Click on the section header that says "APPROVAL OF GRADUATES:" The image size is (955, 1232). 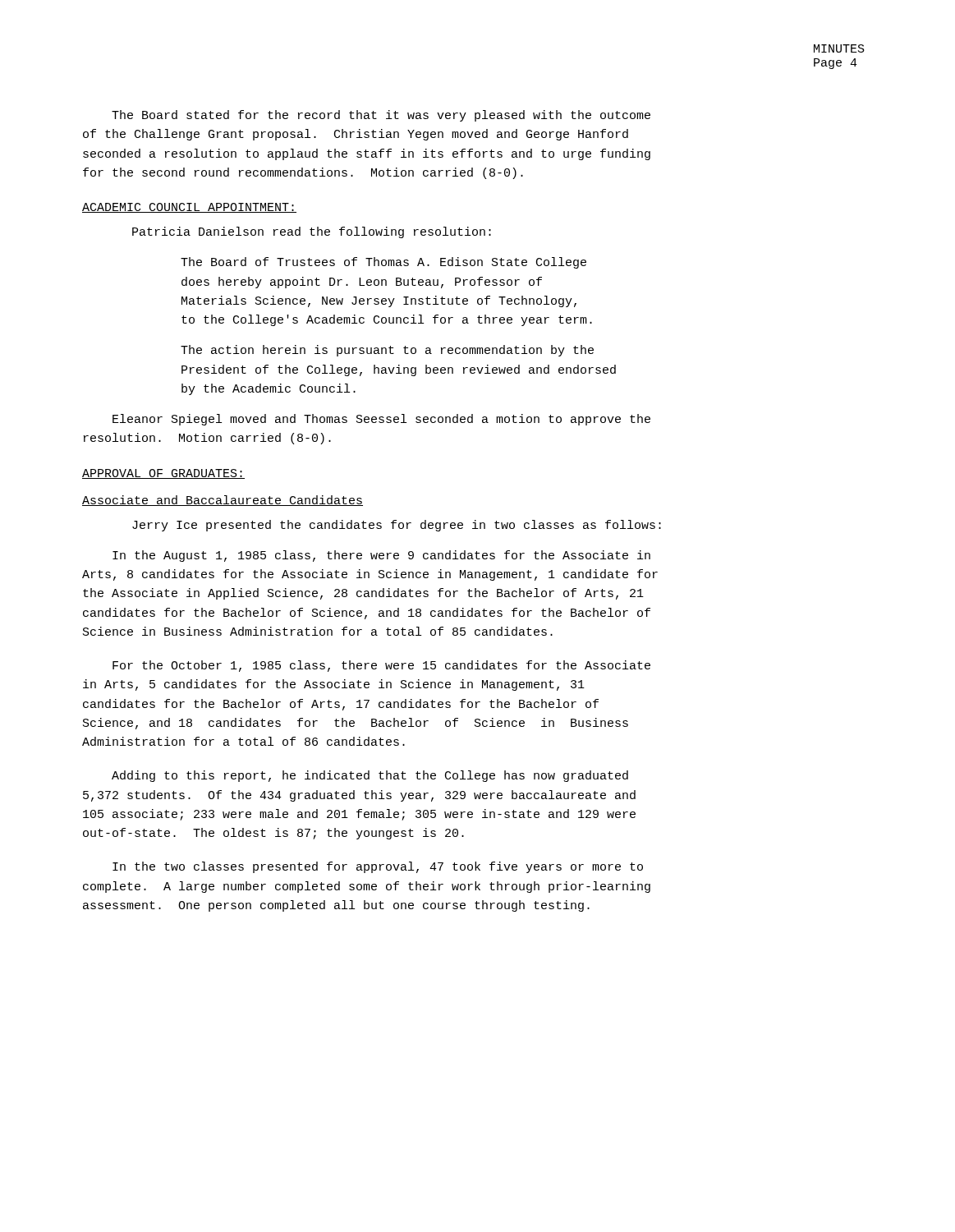click(163, 474)
